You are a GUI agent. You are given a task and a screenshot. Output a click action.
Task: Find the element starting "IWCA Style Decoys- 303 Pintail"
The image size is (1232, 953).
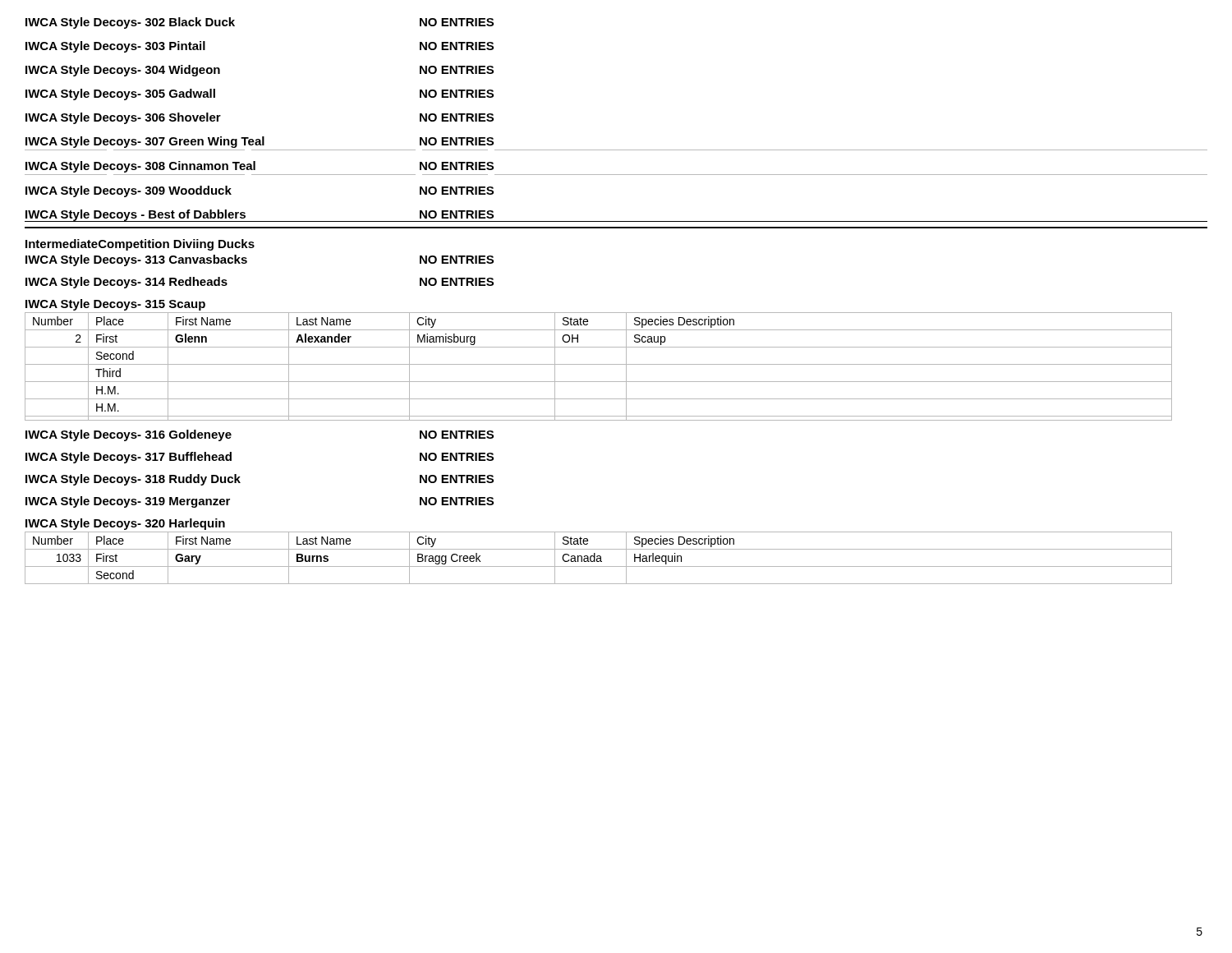pos(109,46)
